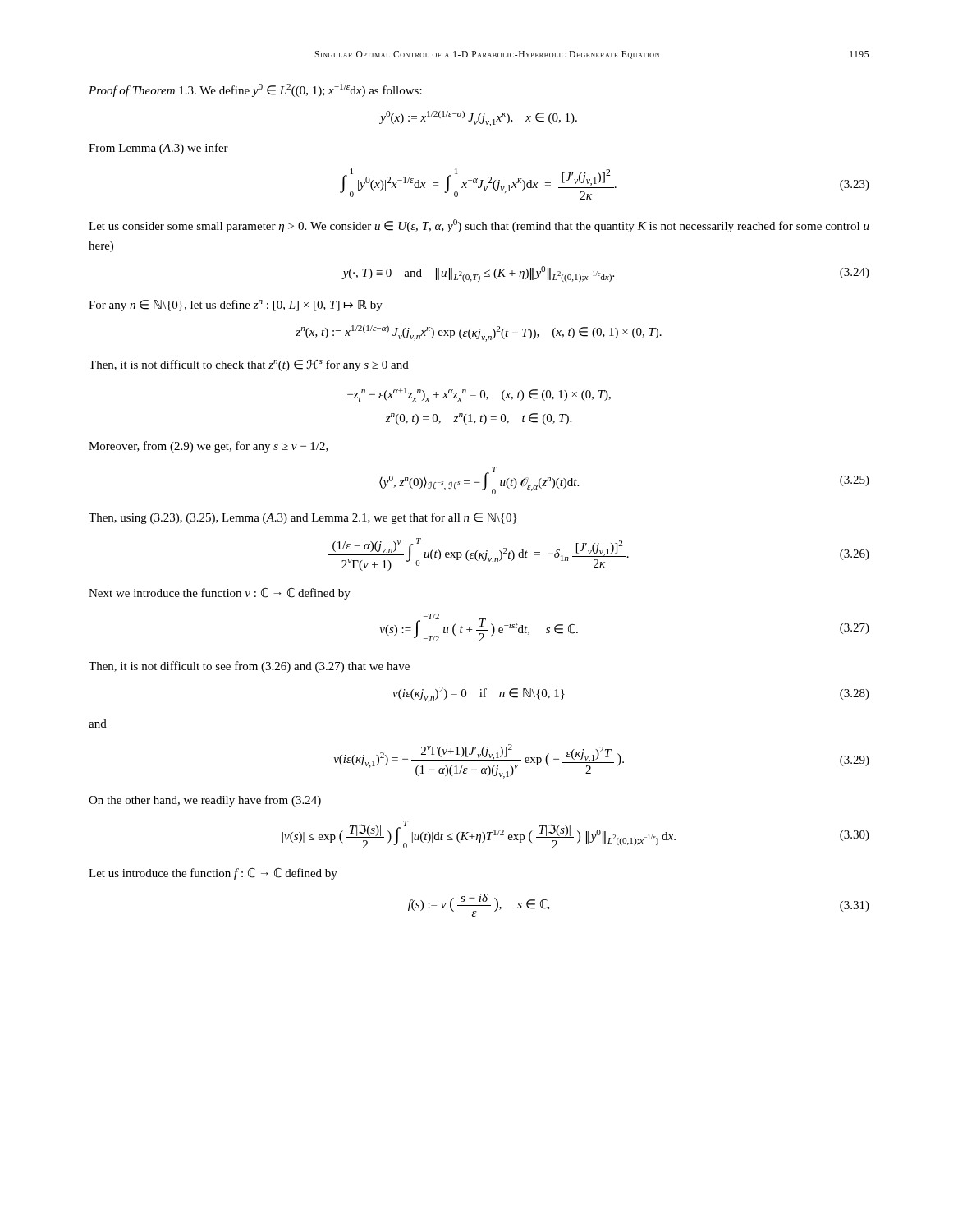Locate the block of text that opens with "For any n ∈ ℕ\{0},"
The width and height of the screenshot is (958, 1232).
pyautogui.click(x=235, y=303)
